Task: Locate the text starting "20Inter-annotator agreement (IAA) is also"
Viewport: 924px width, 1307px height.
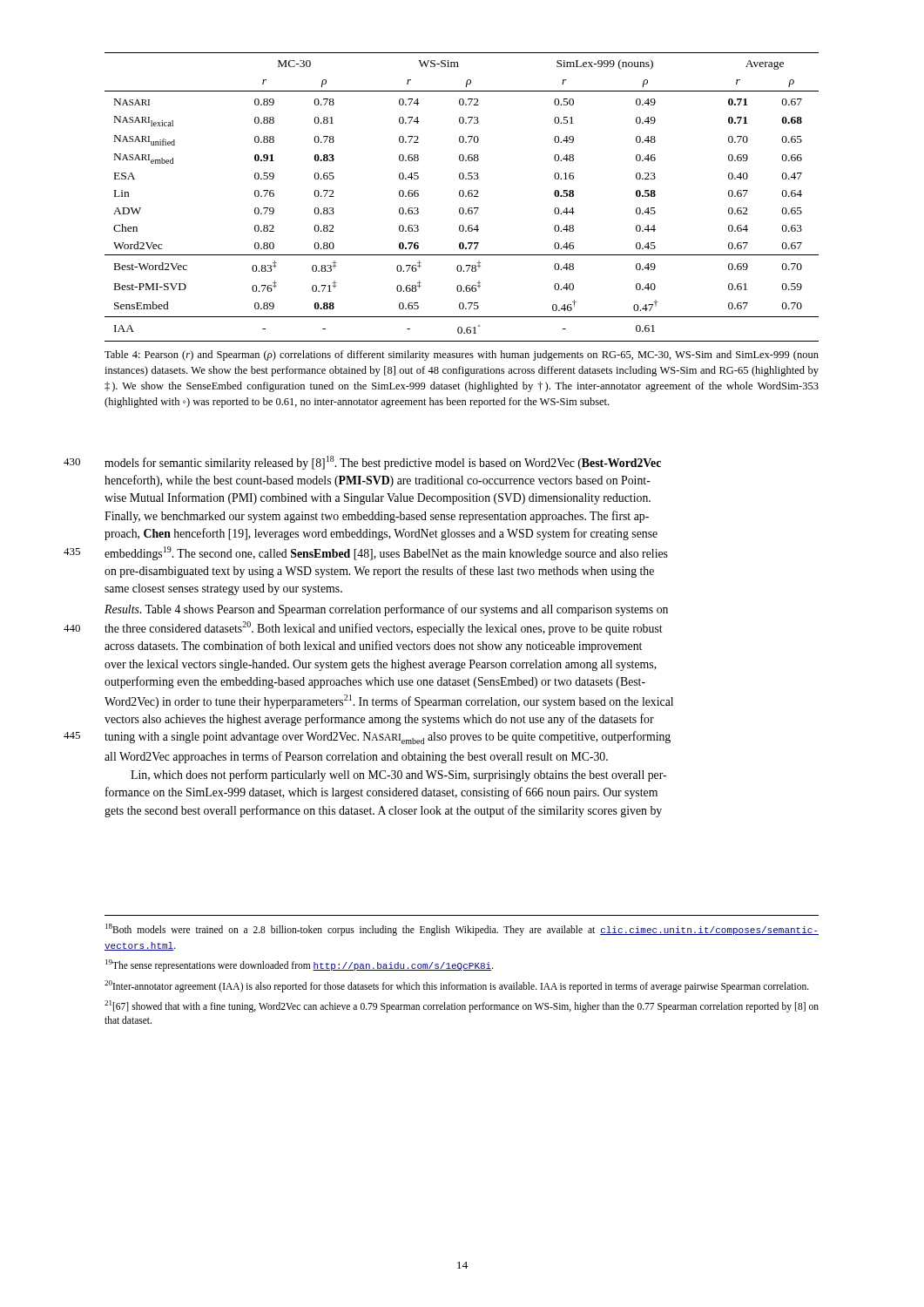Action: pos(457,985)
